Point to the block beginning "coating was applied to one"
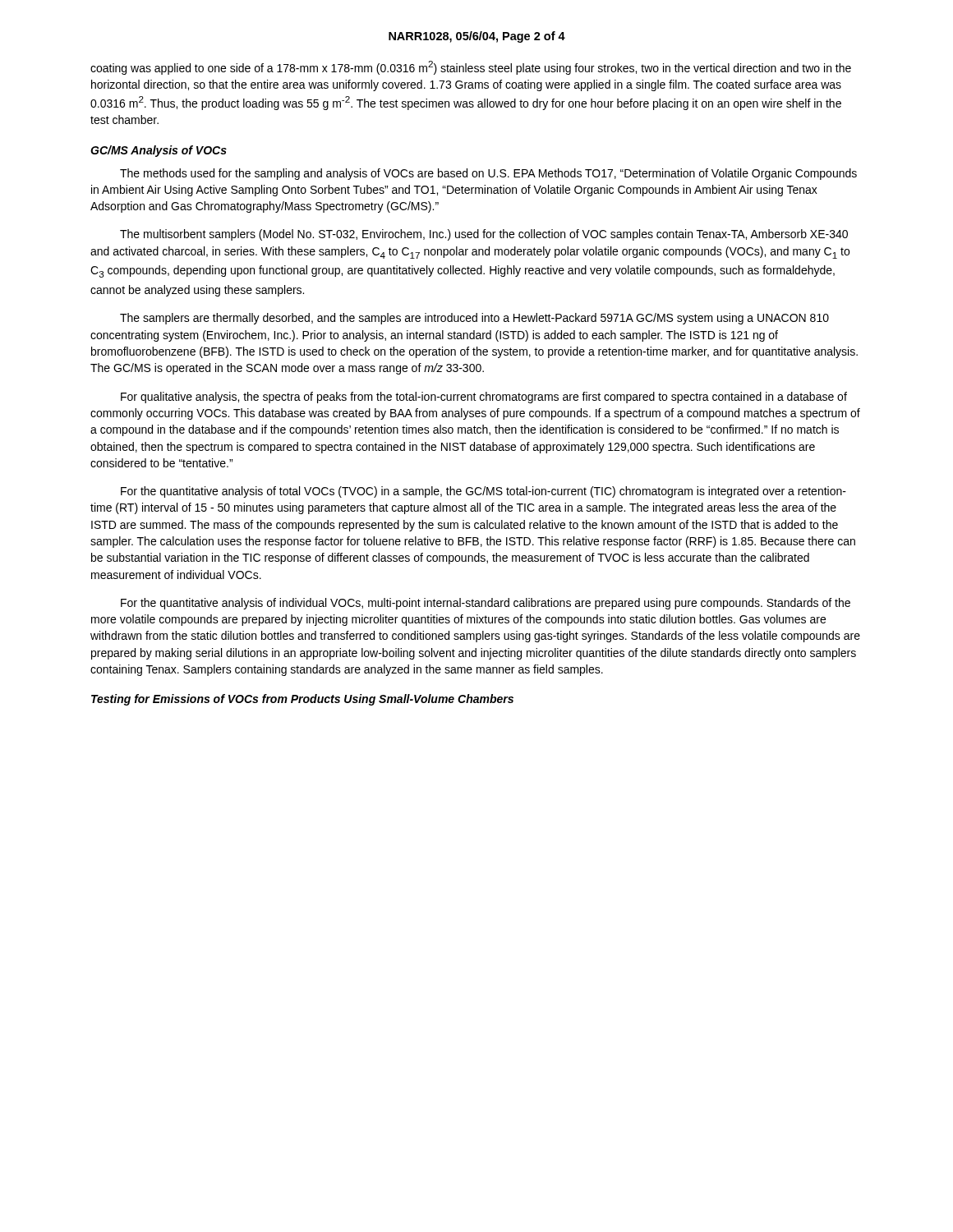The height and width of the screenshot is (1232, 953). (471, 92)
